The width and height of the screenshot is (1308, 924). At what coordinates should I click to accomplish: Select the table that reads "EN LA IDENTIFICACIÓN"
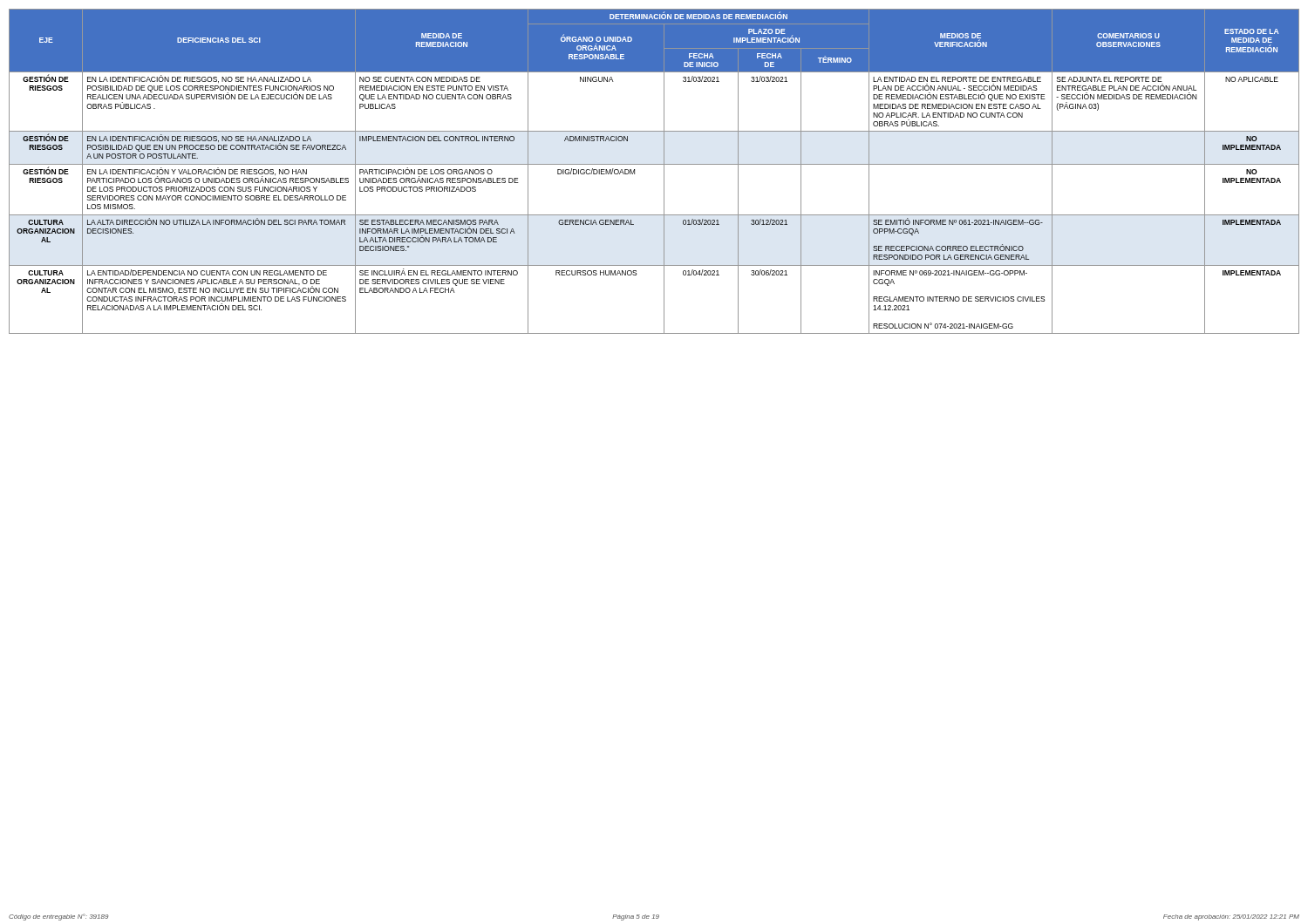pos(654,449)
